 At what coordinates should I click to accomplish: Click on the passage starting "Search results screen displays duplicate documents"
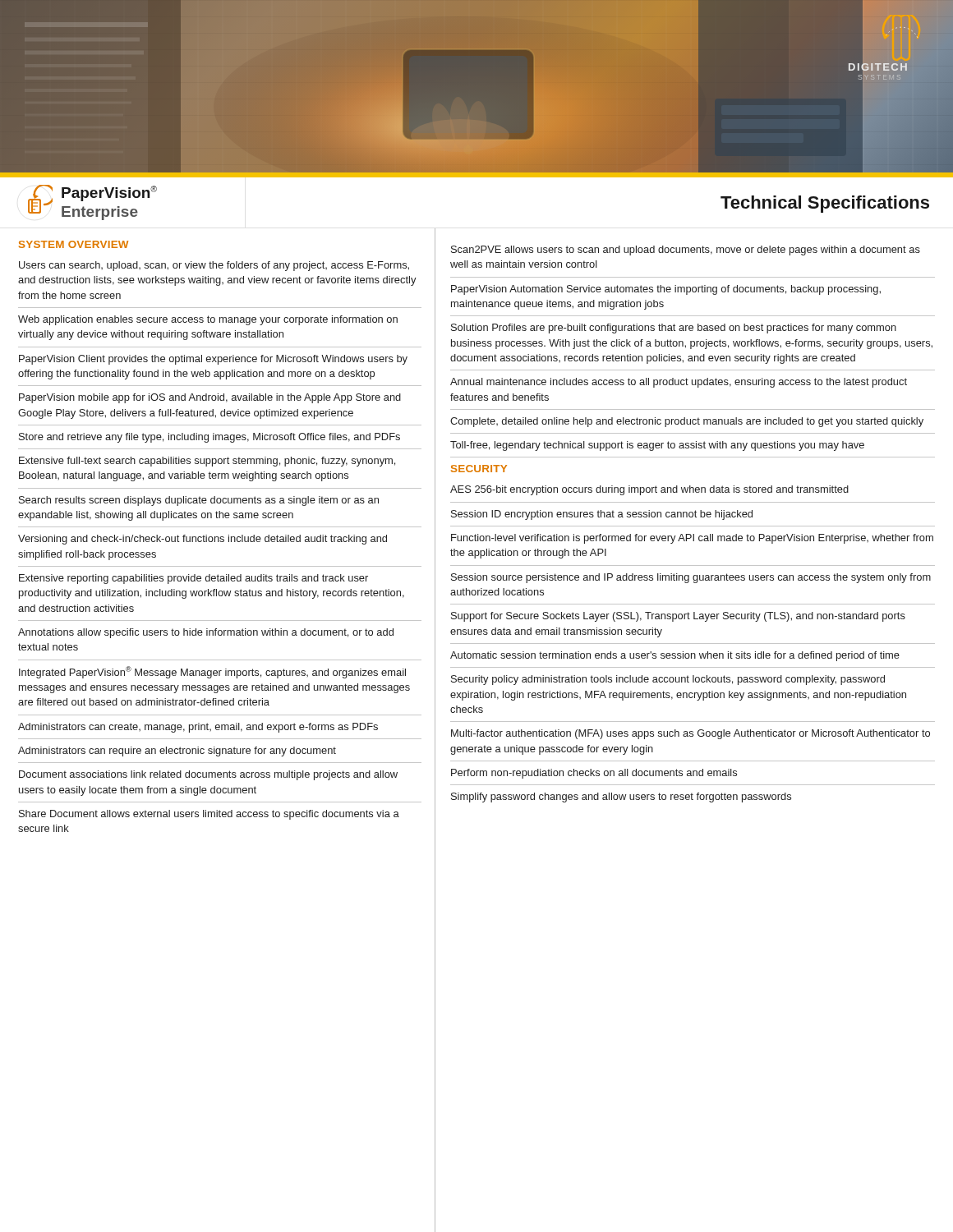pos(199,507)
